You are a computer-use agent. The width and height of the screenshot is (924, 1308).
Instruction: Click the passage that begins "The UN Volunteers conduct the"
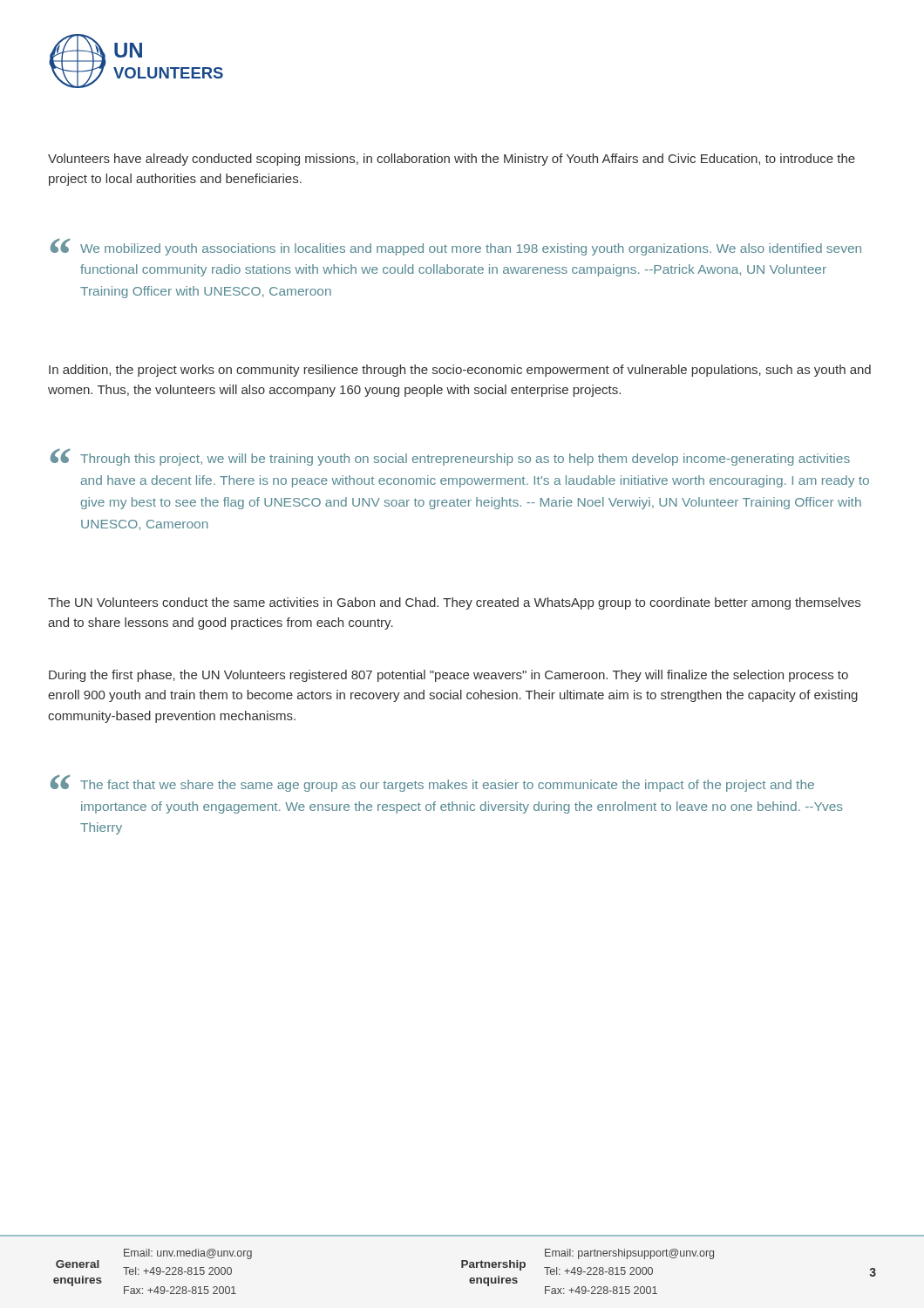coord(462,612)
